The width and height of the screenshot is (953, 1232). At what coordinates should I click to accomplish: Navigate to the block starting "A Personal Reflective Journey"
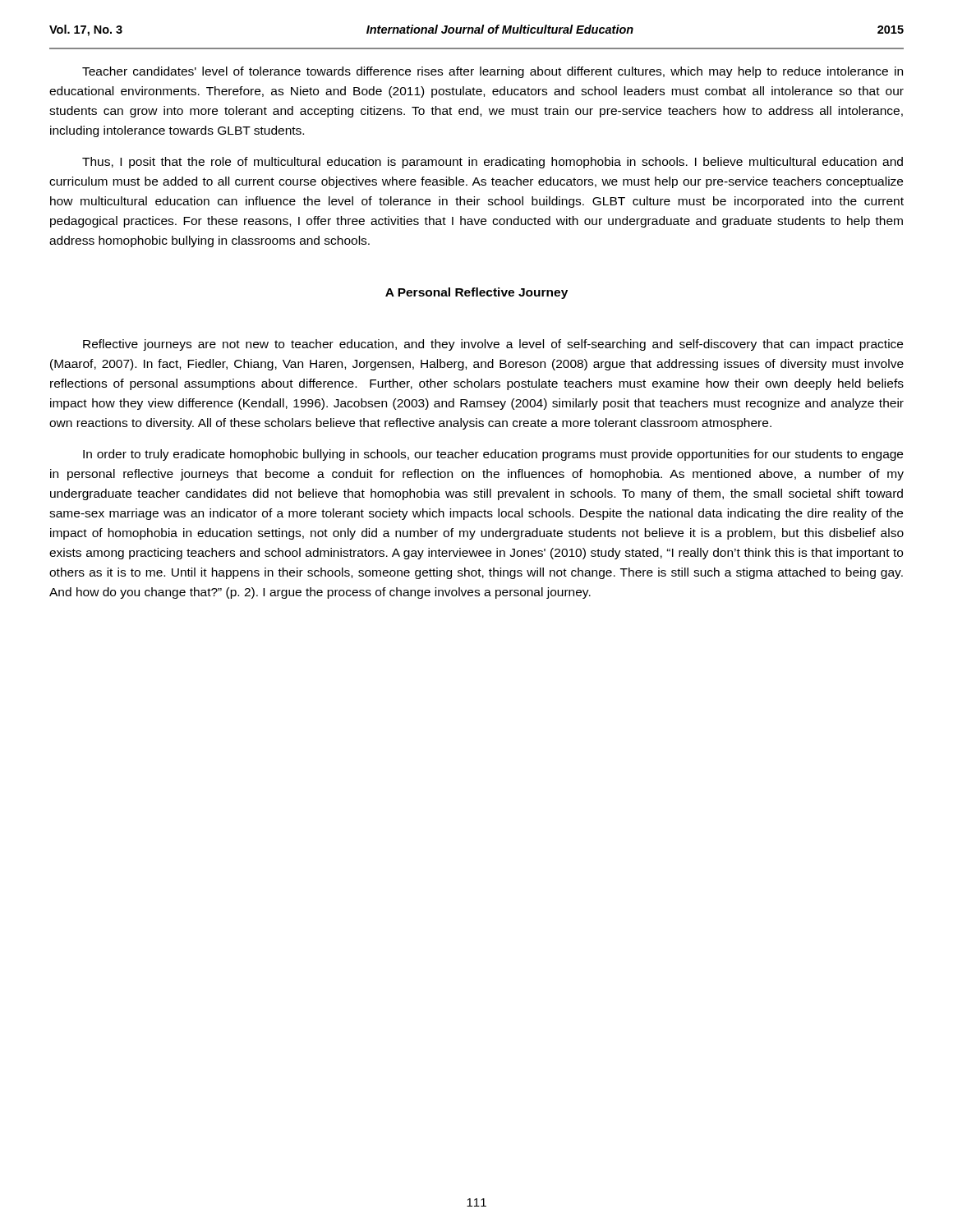pyautogui.click(x=476, y=292)
